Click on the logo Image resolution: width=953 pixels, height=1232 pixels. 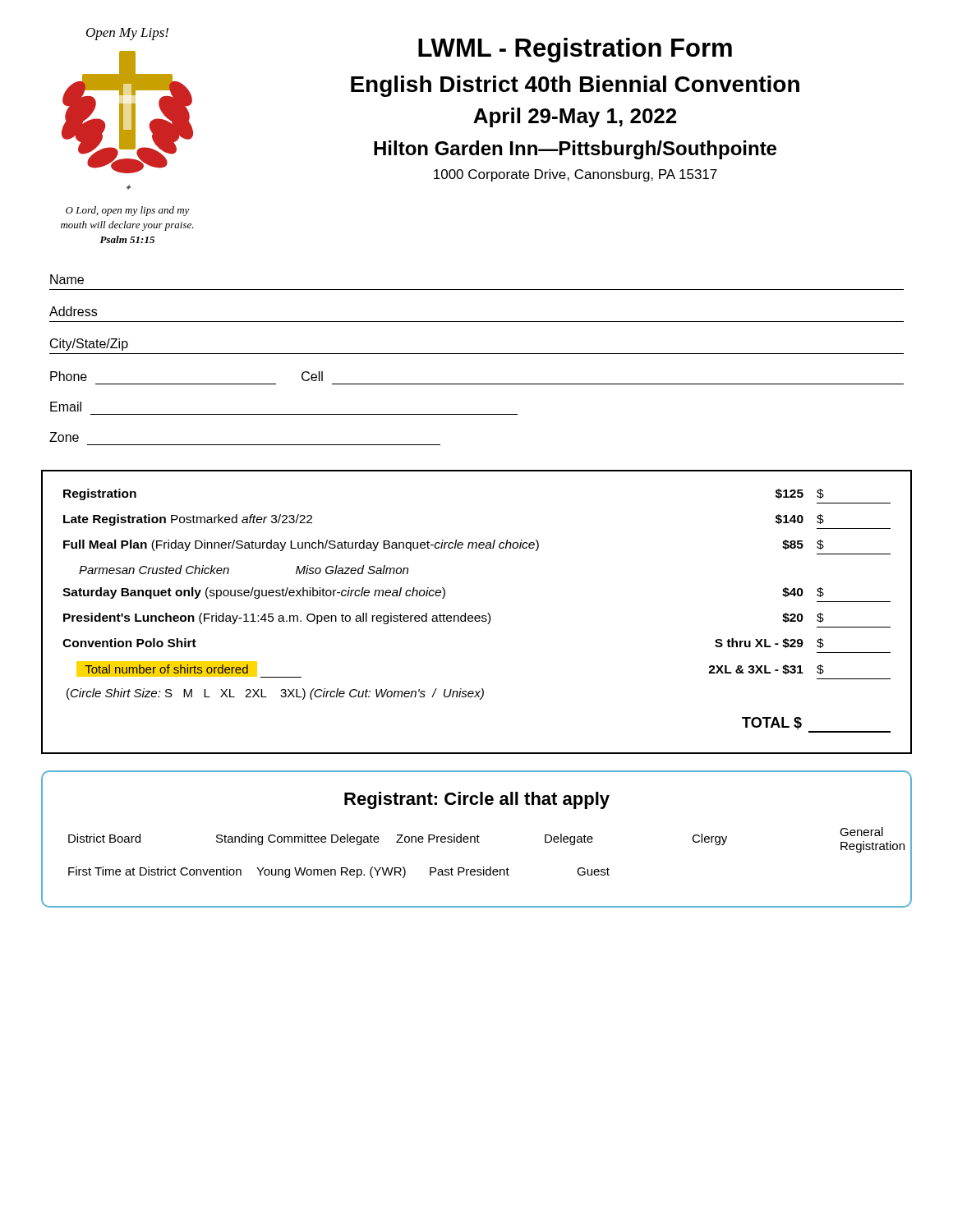pyautogui.click(x=127, y=136)
